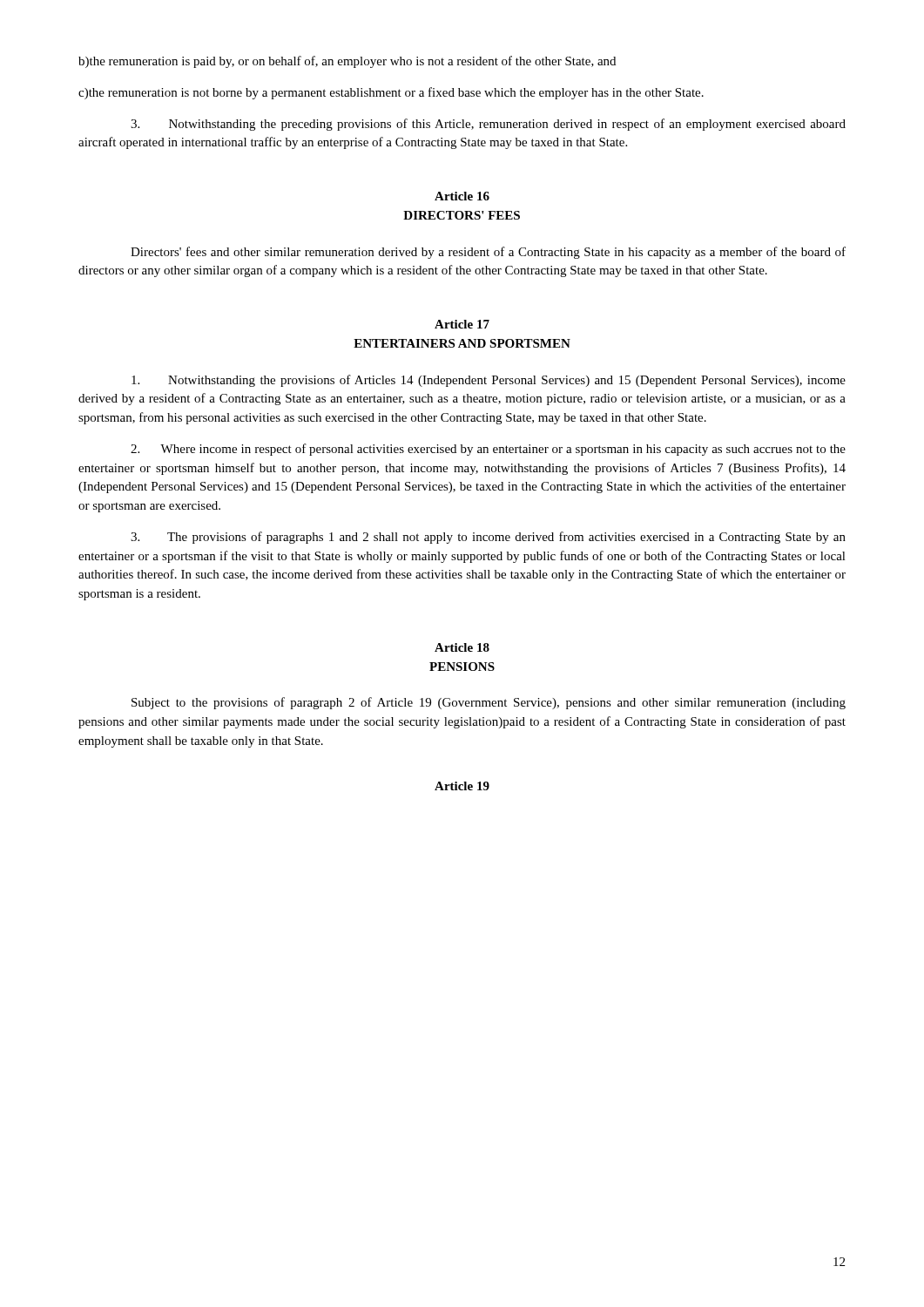
Task: Where is the passage that starts "Notwithstanding the preceding provisions"?
Action: tap(462, 133)
